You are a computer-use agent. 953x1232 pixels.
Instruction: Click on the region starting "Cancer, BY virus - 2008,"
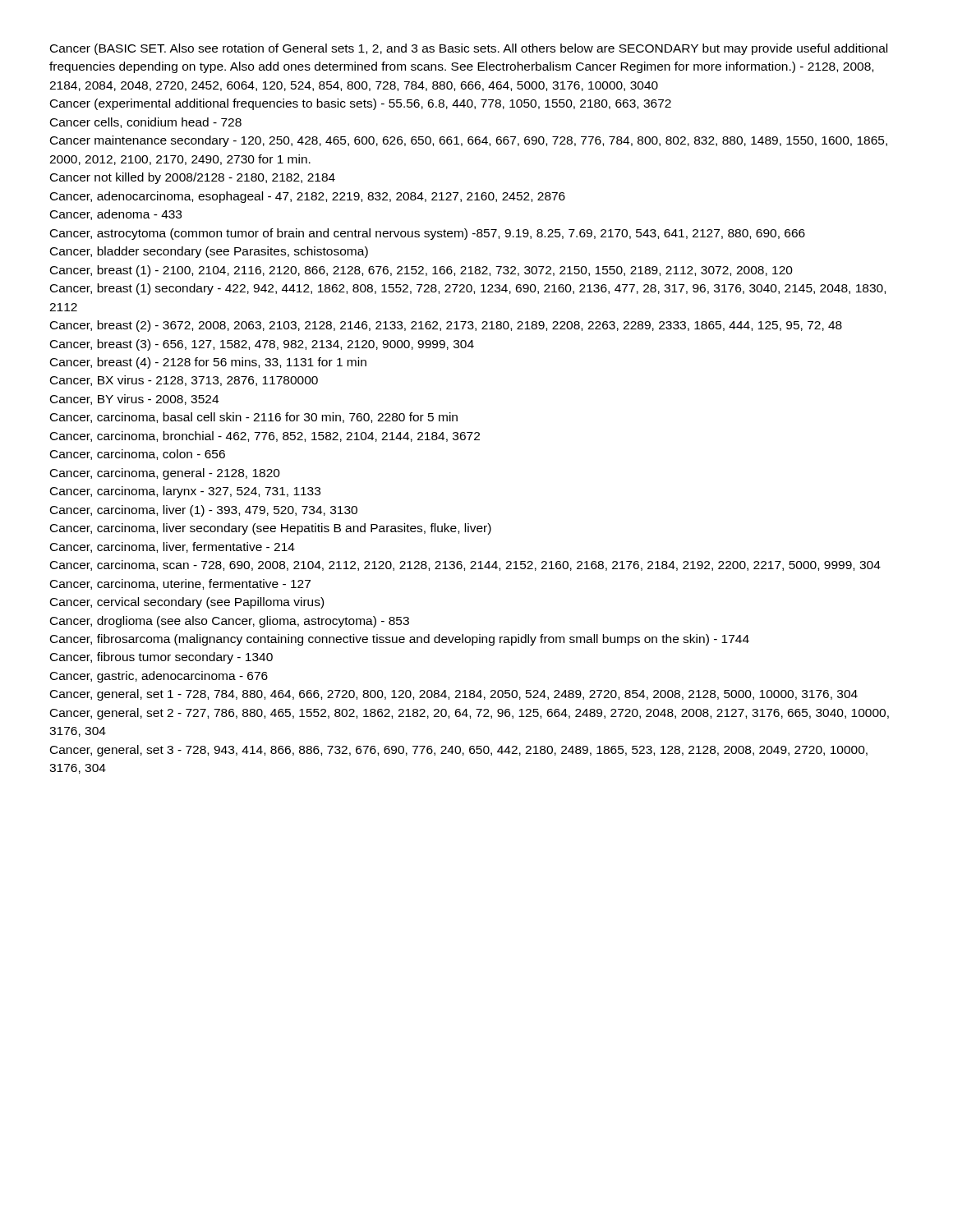(134, 400)
